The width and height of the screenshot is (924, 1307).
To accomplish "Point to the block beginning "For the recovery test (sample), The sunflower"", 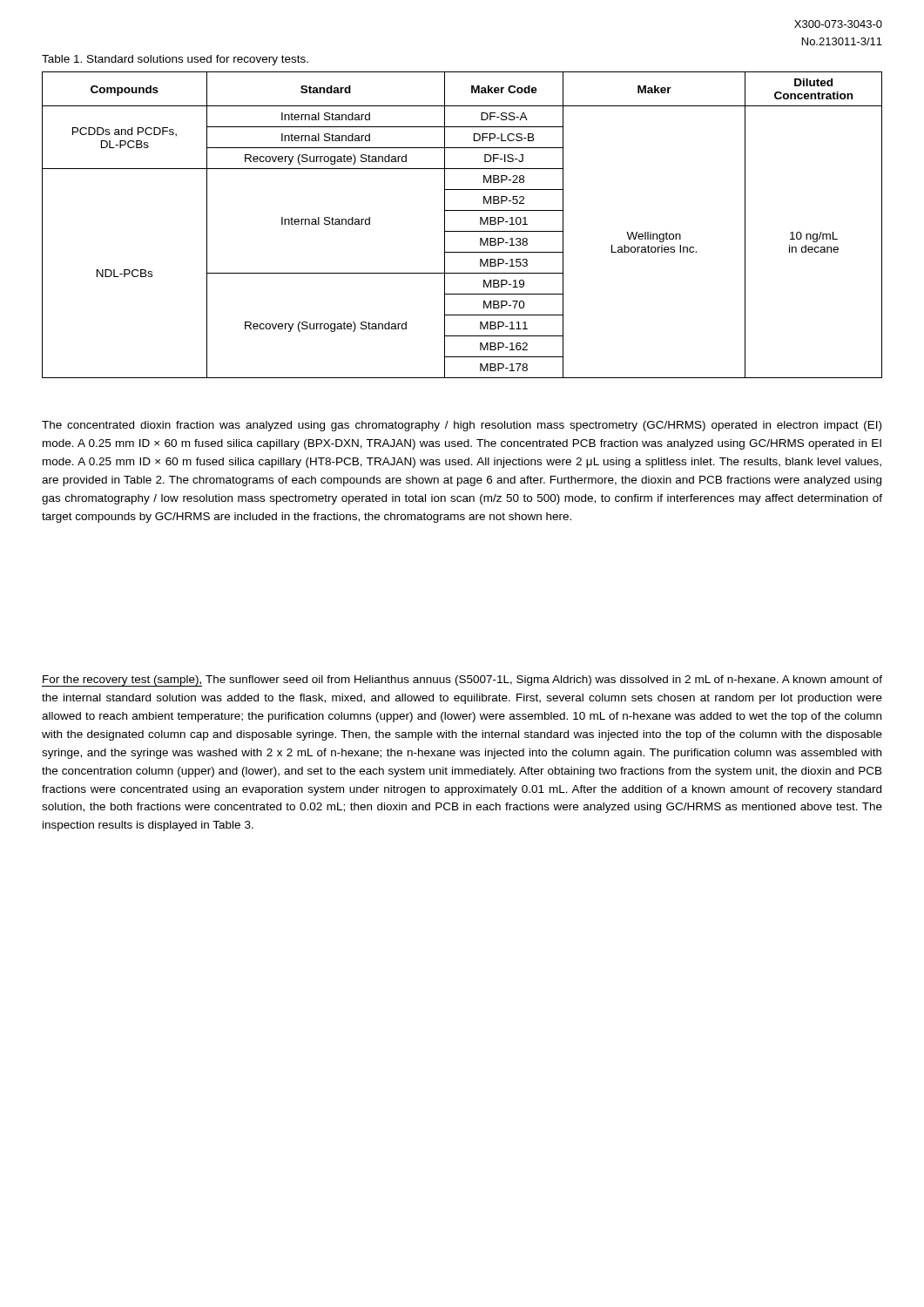I will pos(462,752).
